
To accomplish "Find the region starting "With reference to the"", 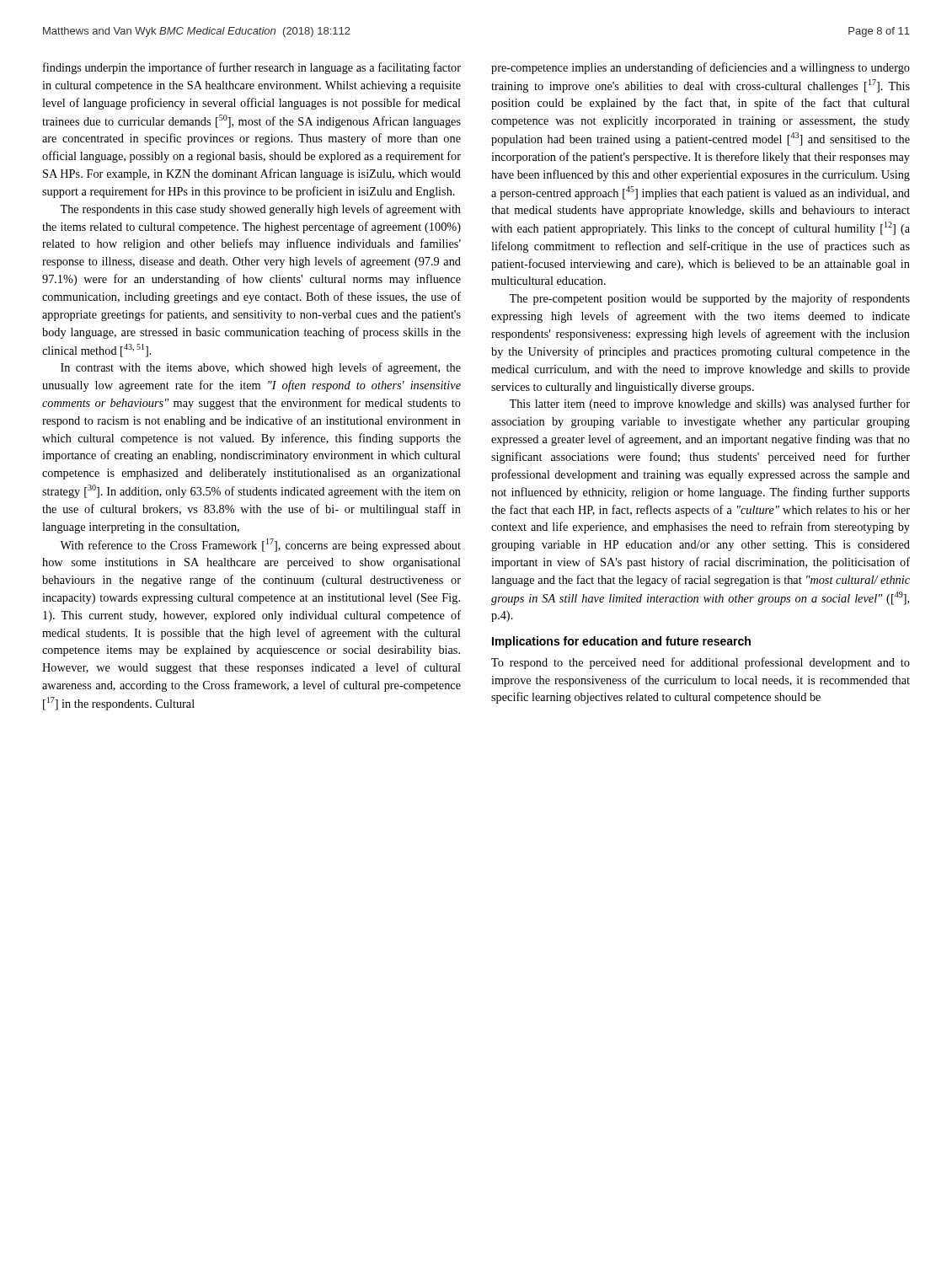I will 251,624.
